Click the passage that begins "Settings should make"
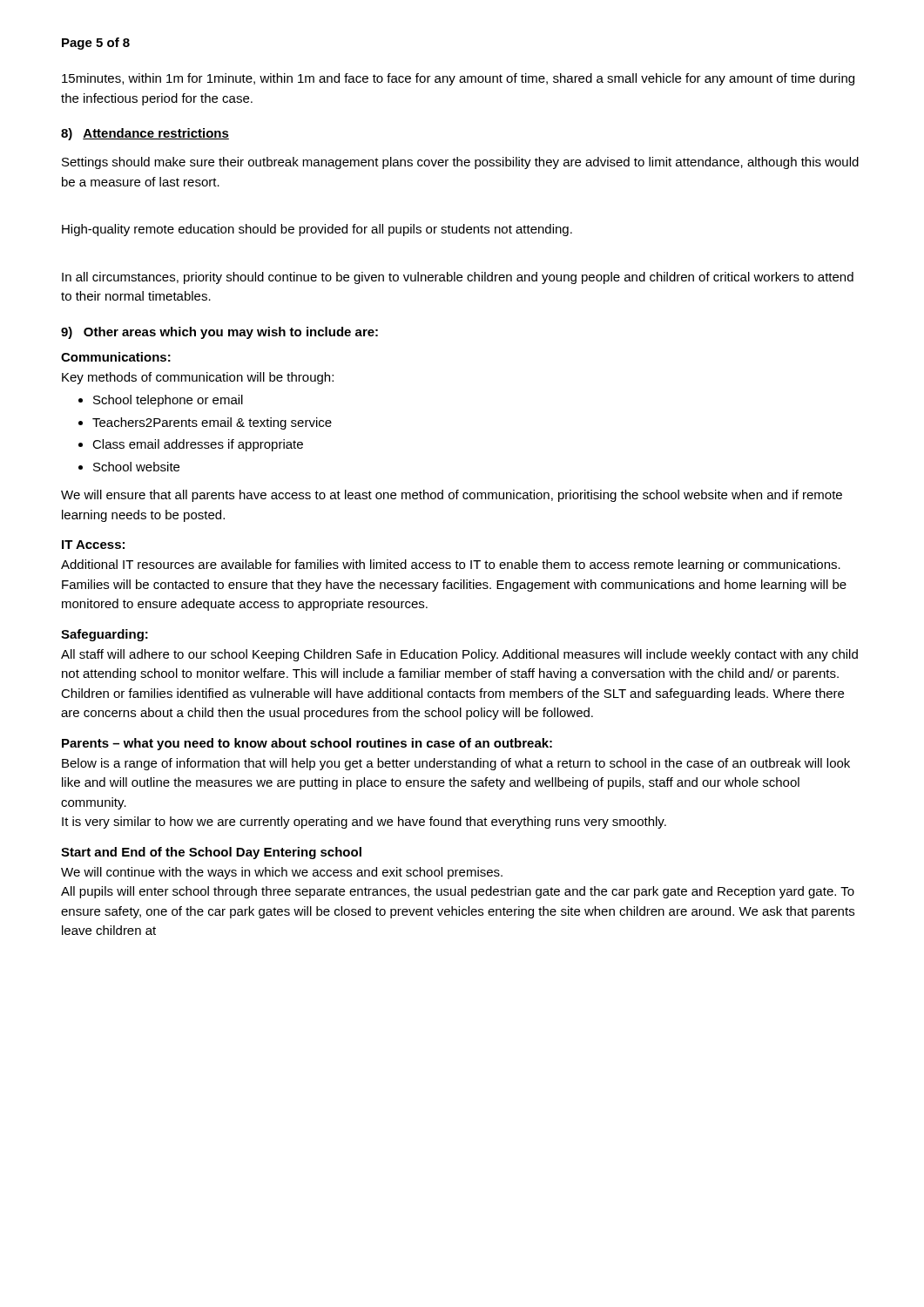 pyautogui.click(x=460, y=171)
